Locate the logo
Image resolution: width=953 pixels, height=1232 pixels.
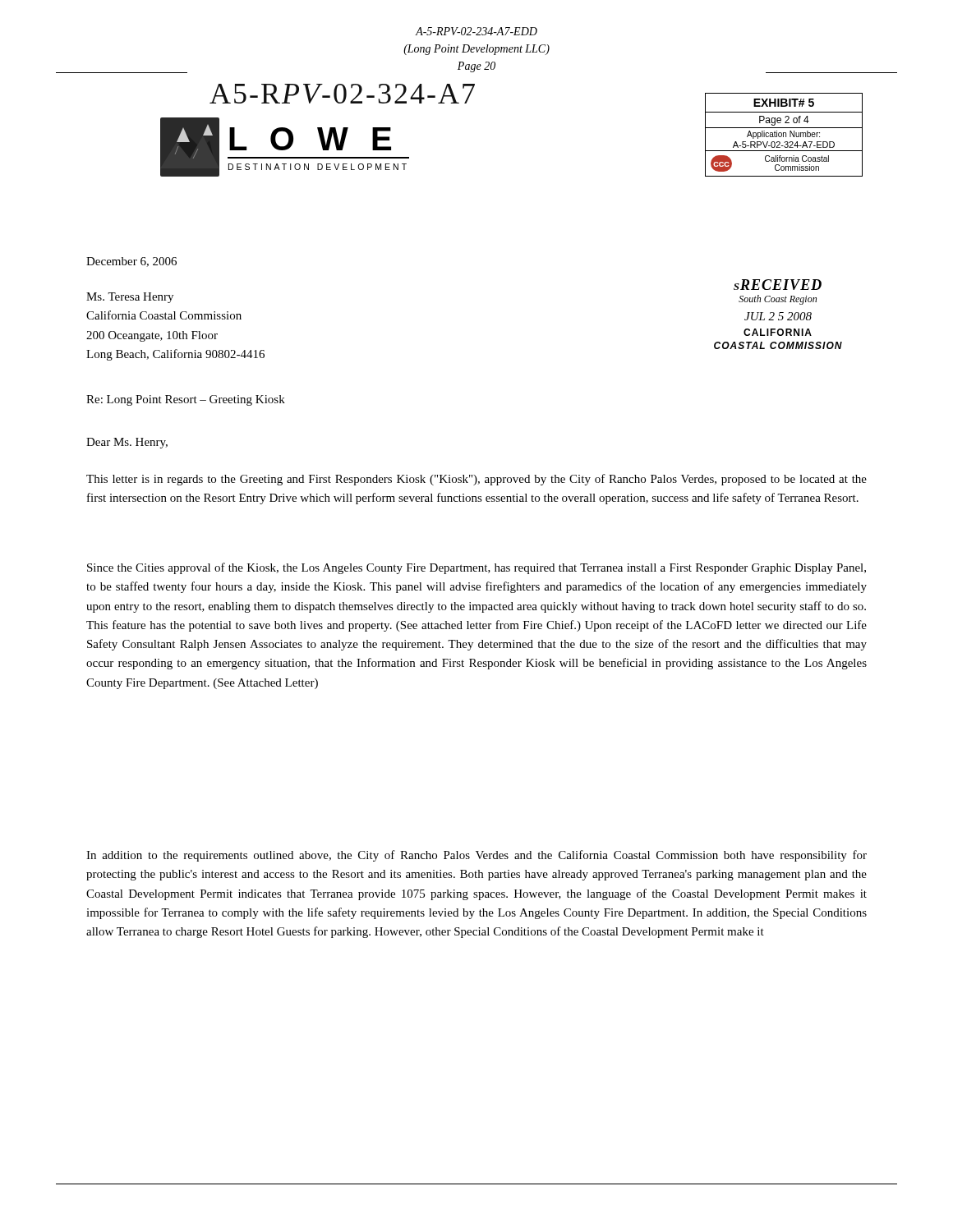[x=366, y=127]
